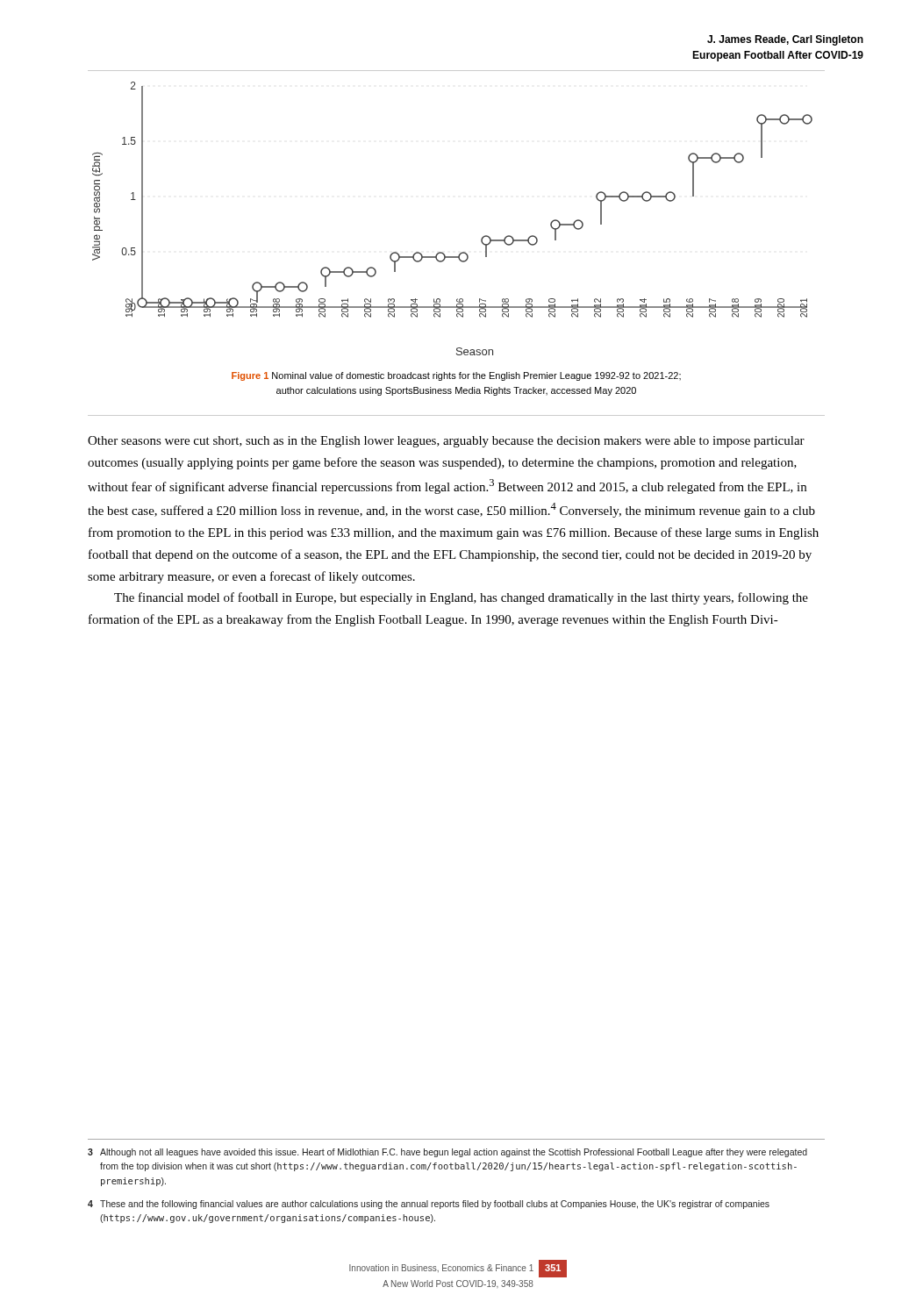The width and height of the screenshot is (916, 1316).
Task: Find a caption
Action: tap(456, 383)
